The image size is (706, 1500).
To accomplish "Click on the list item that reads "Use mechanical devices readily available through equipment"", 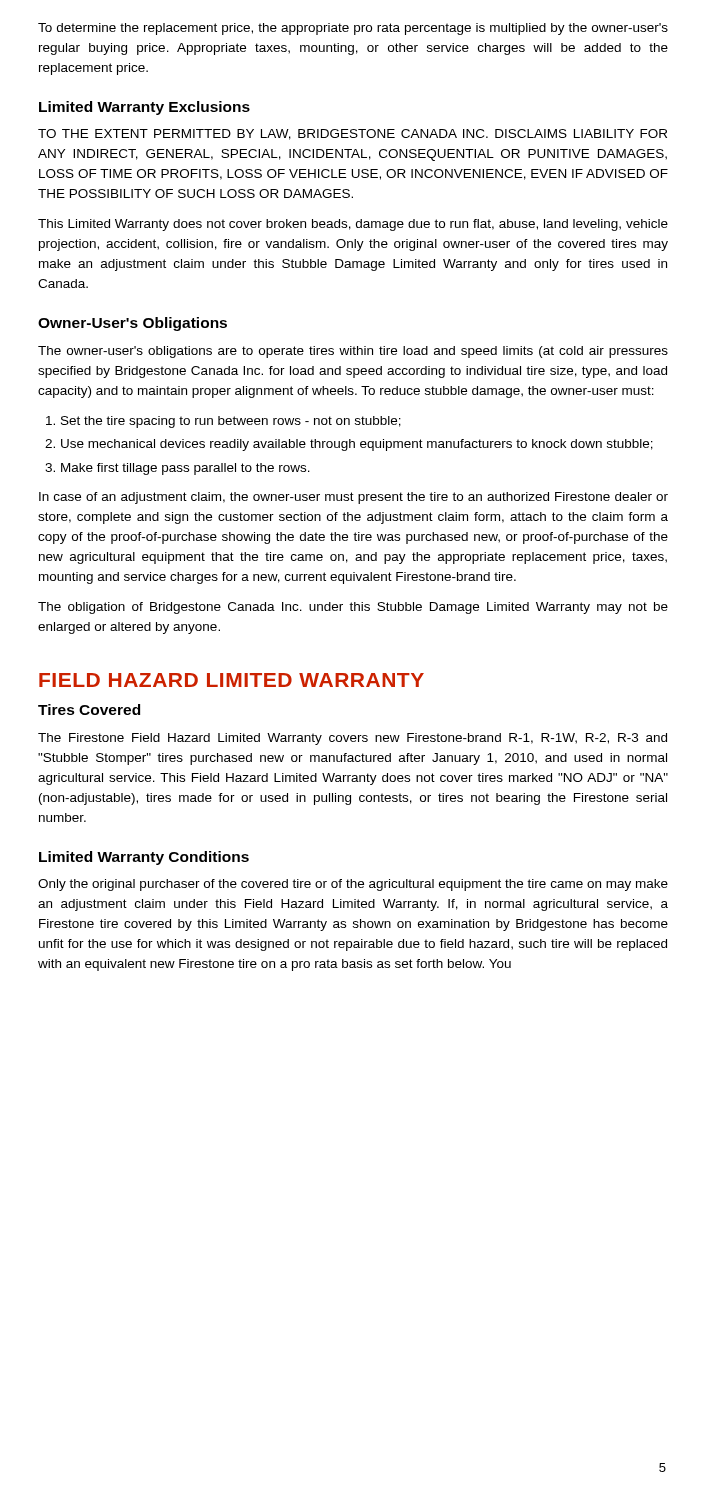I will pyautogui.click(x=357, y=444).
